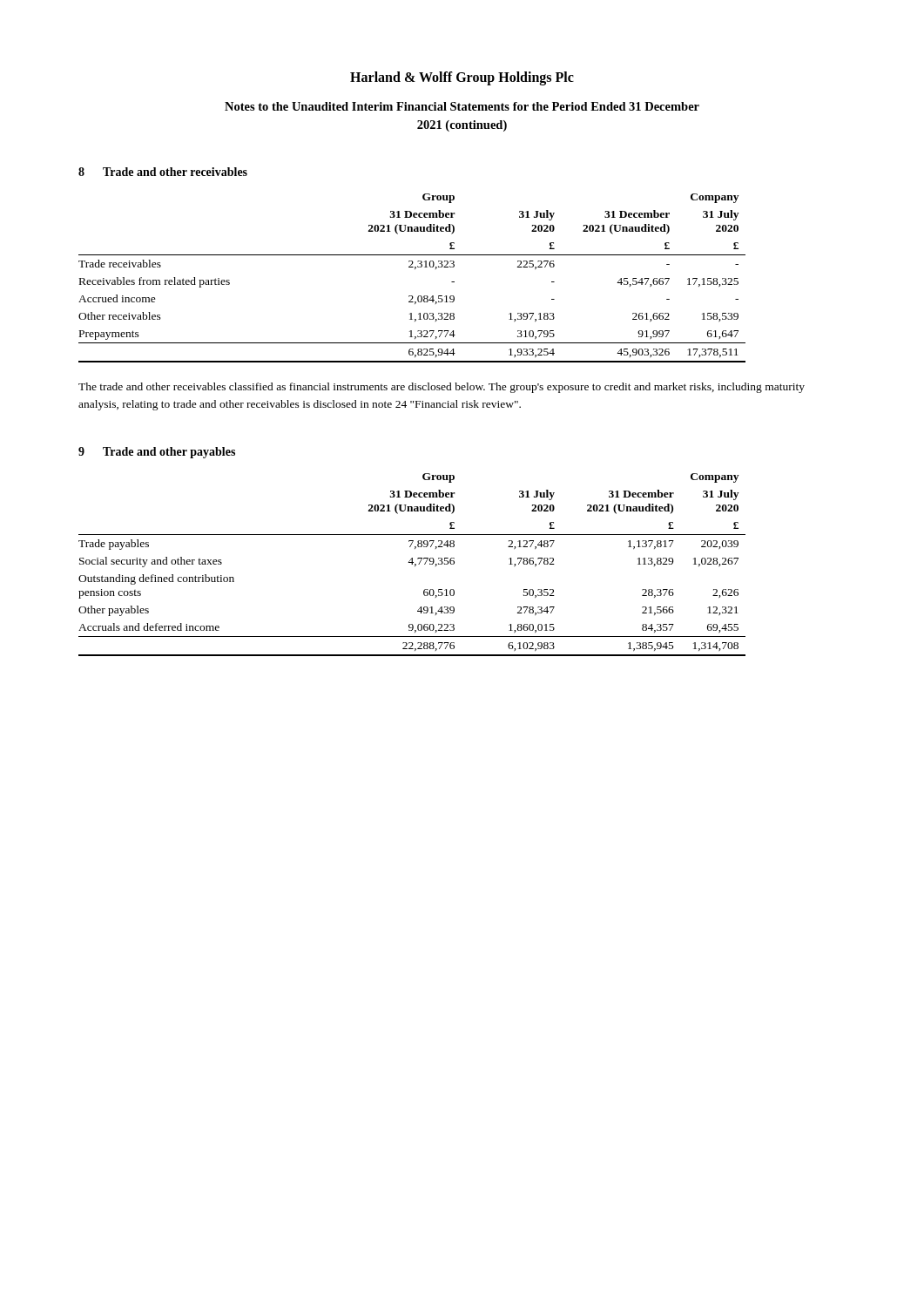
Task: Locate the block of text that opens with "The trade and other receivables"
Action: 441,395
